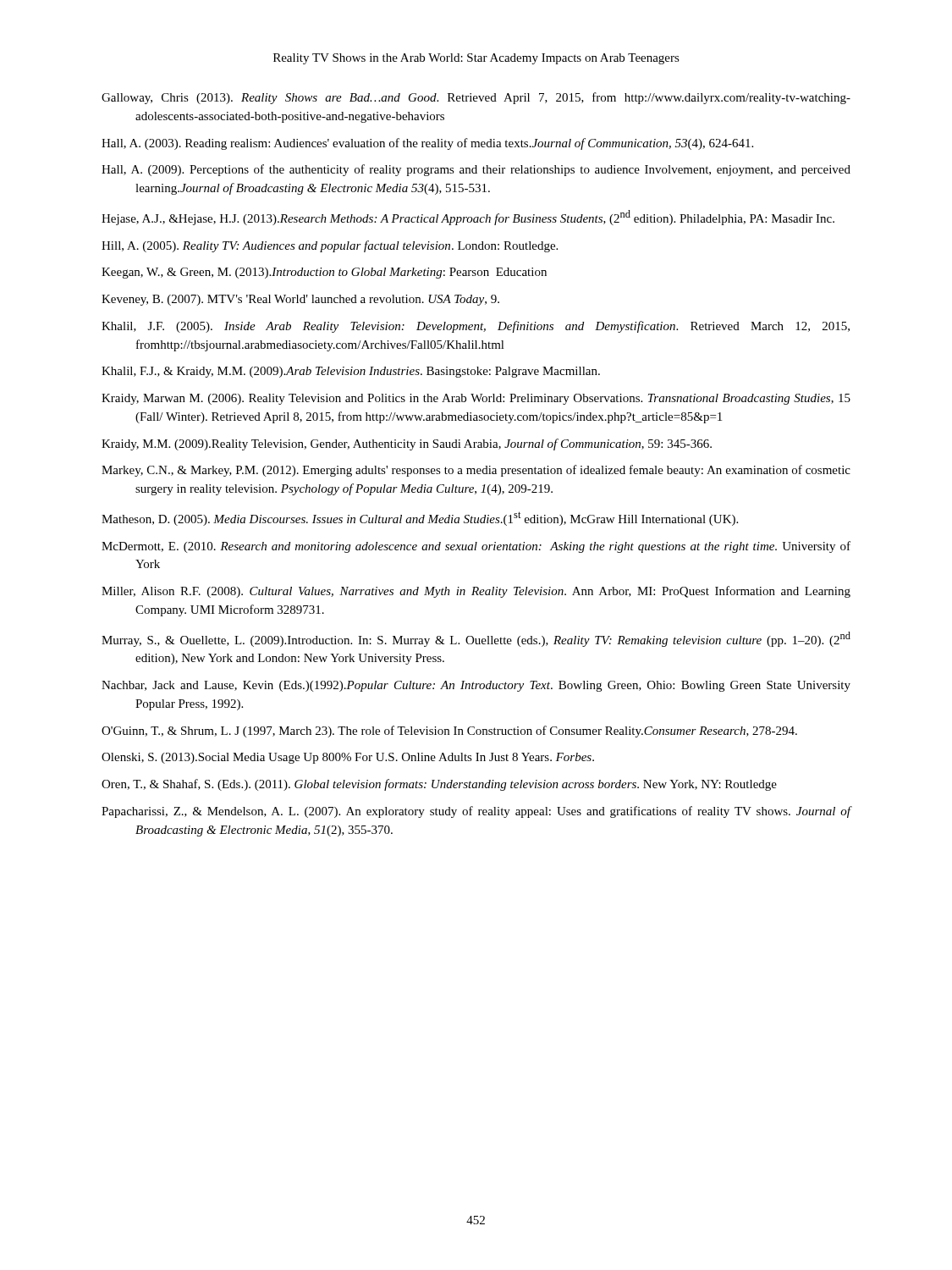
Task: Select the region starting "O'Guinn, T., & Shrum, L. J (1997, March"
Action: [x=450, y=730]
